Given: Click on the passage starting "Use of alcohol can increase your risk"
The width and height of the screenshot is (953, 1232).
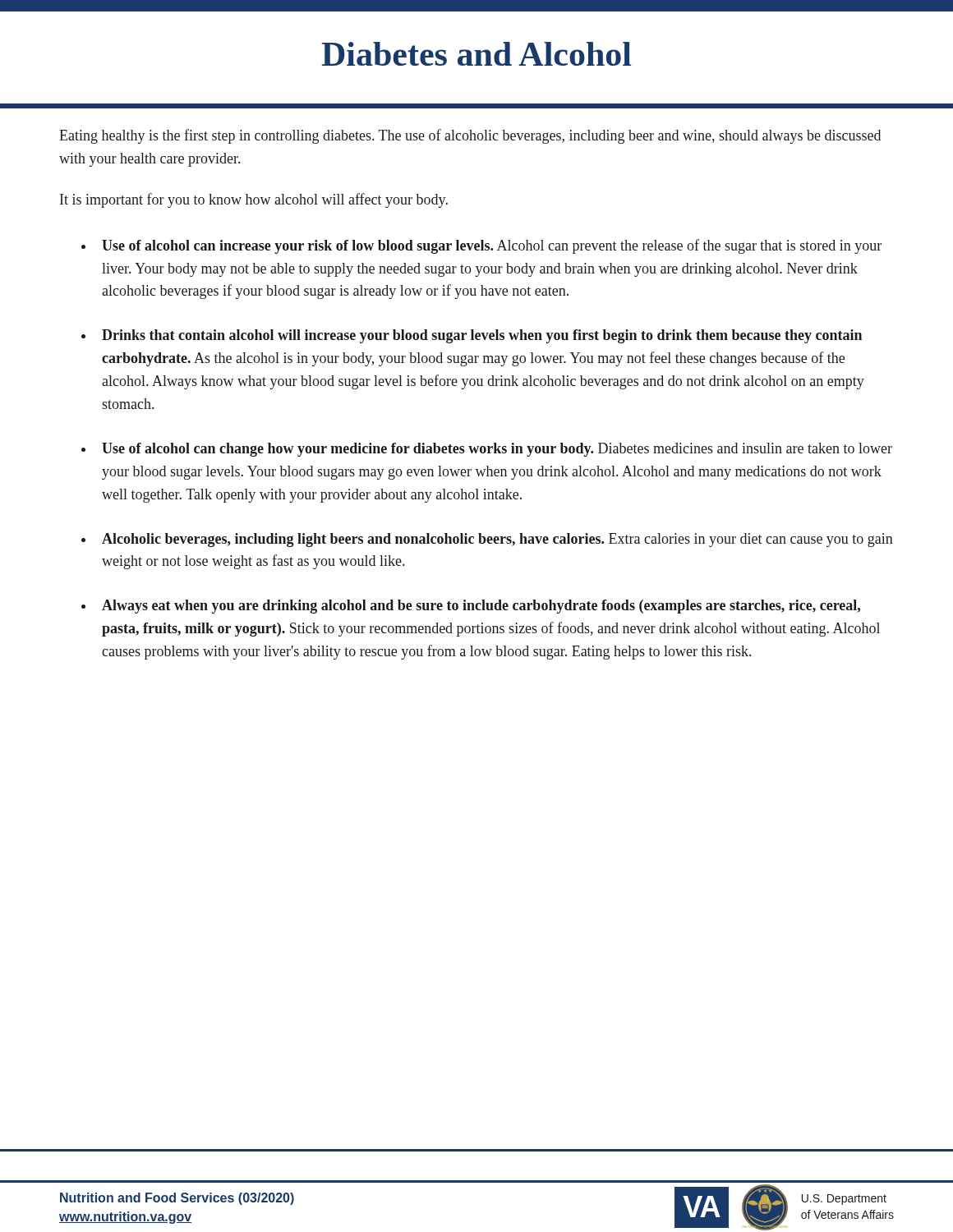Looking at the screenshot, I should click(x=492, y=268).
